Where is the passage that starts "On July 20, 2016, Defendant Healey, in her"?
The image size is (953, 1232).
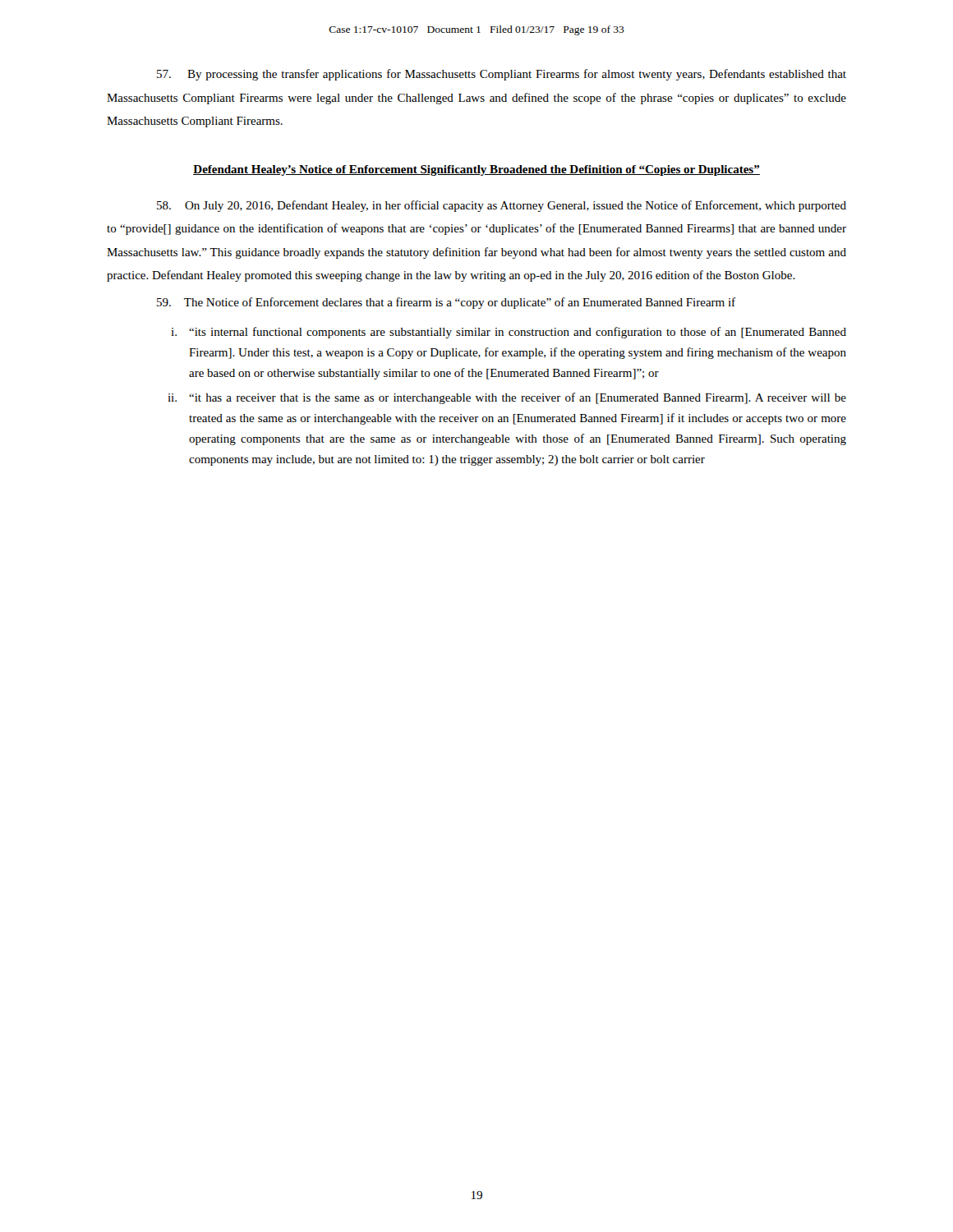[x=476, y=240]
